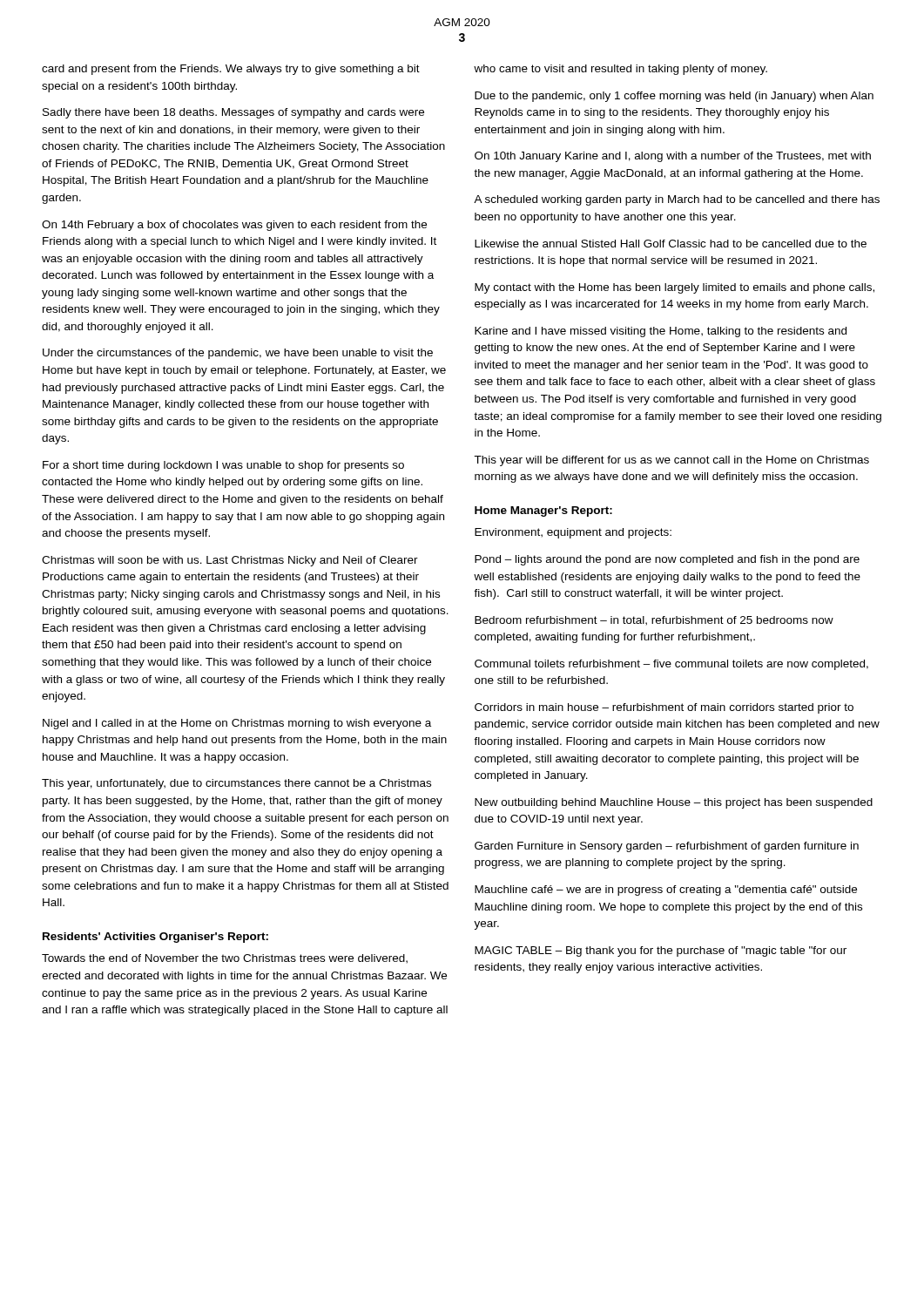This screenshot has width=924, height=1307.
Task: Where is the passage that starts "Sadly there have been 18 deaths. Messages of"?
Action: (244, 155)
